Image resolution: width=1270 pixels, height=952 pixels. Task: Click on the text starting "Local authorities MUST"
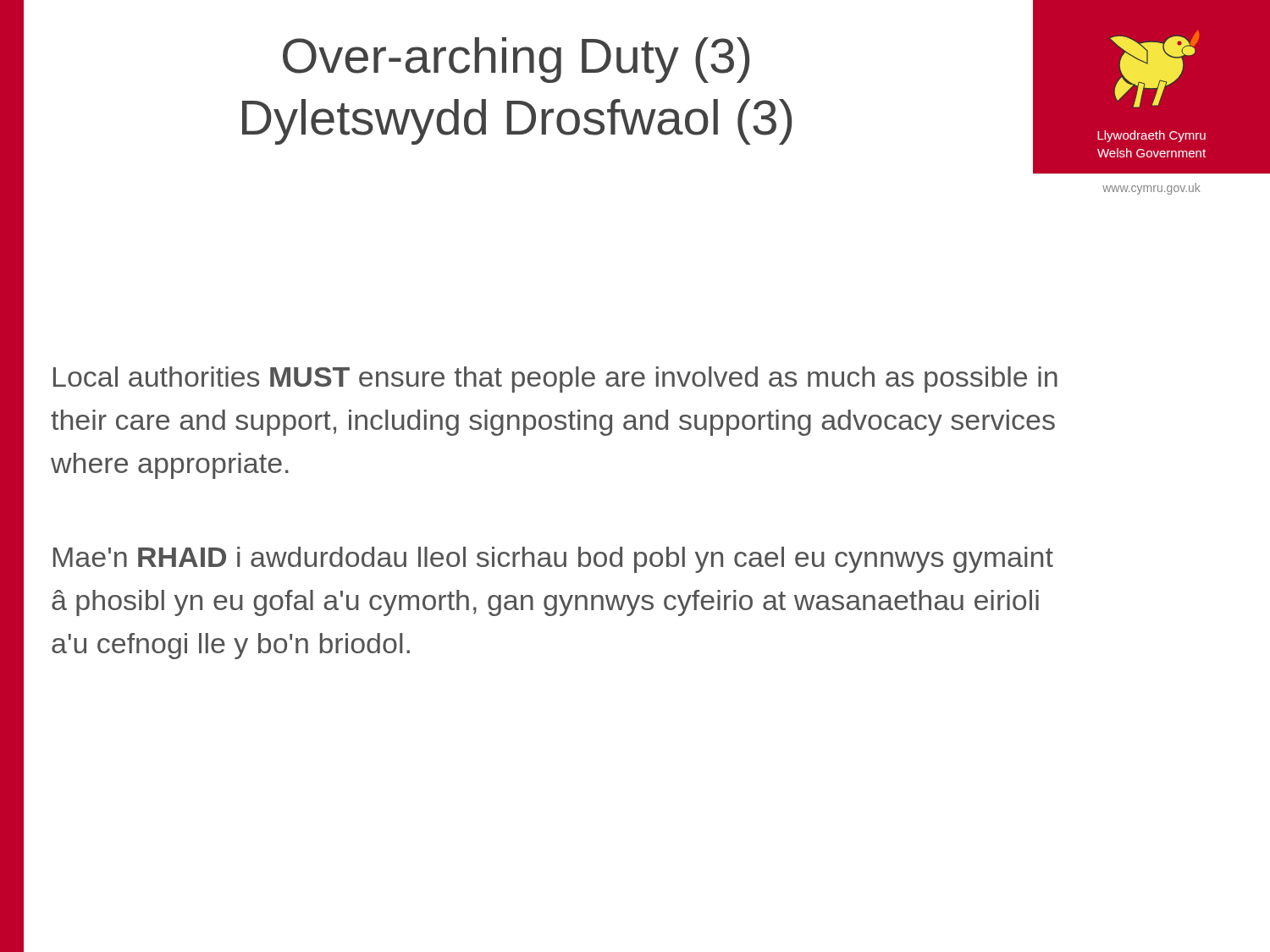(555, 420)
